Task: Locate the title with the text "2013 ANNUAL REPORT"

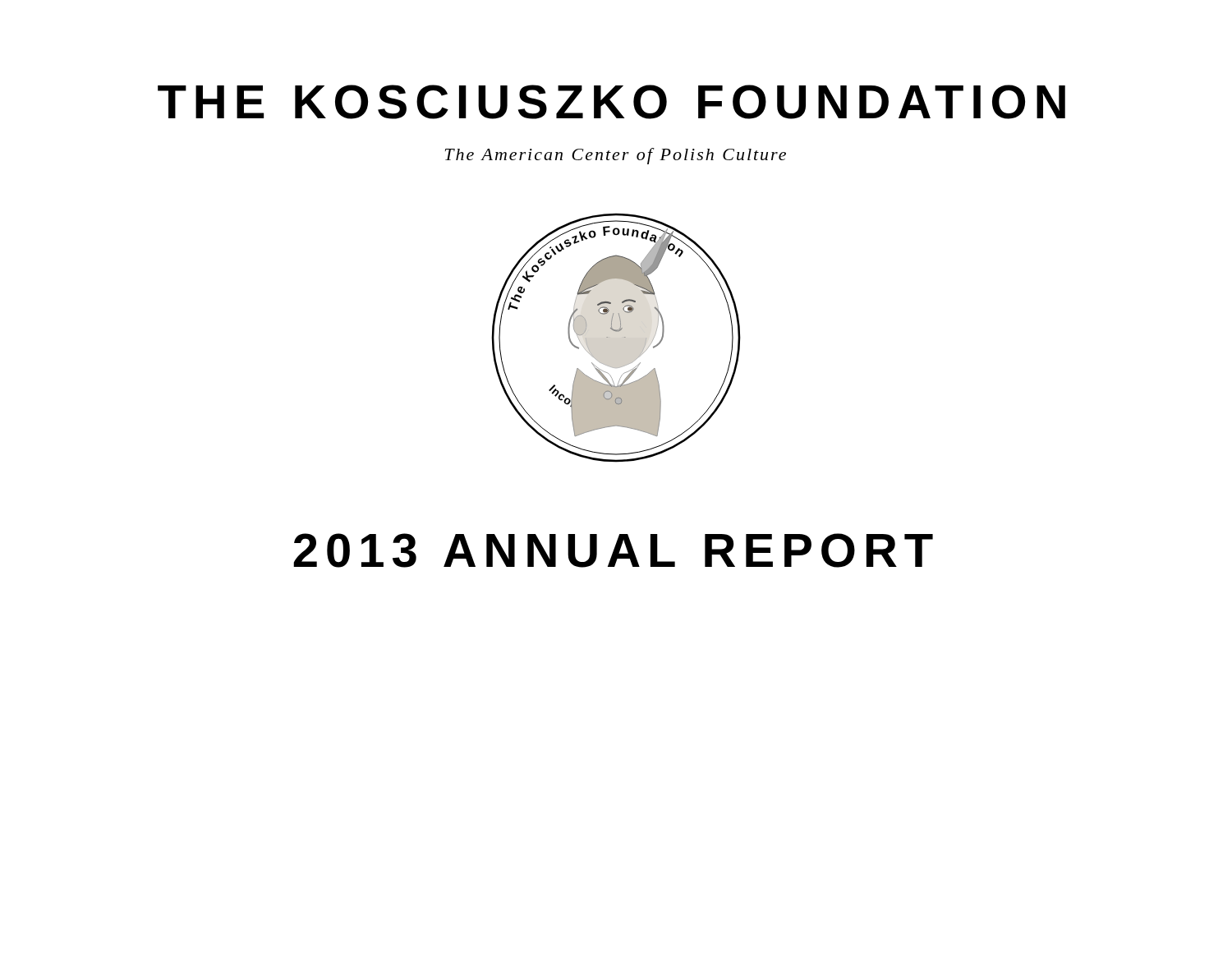Action: click(x=616, y=550)
